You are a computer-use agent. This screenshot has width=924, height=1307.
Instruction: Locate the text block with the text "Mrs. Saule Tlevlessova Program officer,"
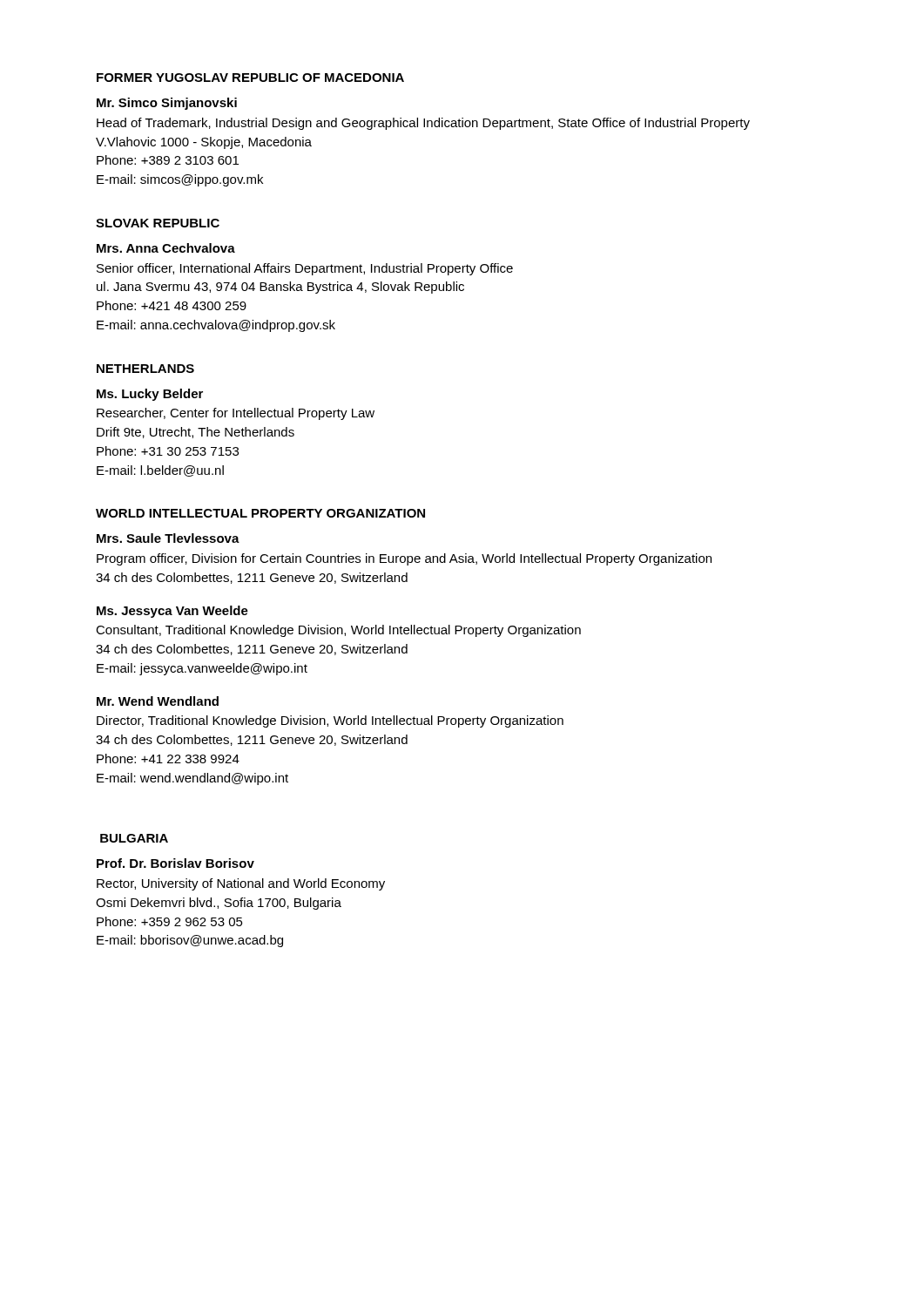click(x=466, y=557)
